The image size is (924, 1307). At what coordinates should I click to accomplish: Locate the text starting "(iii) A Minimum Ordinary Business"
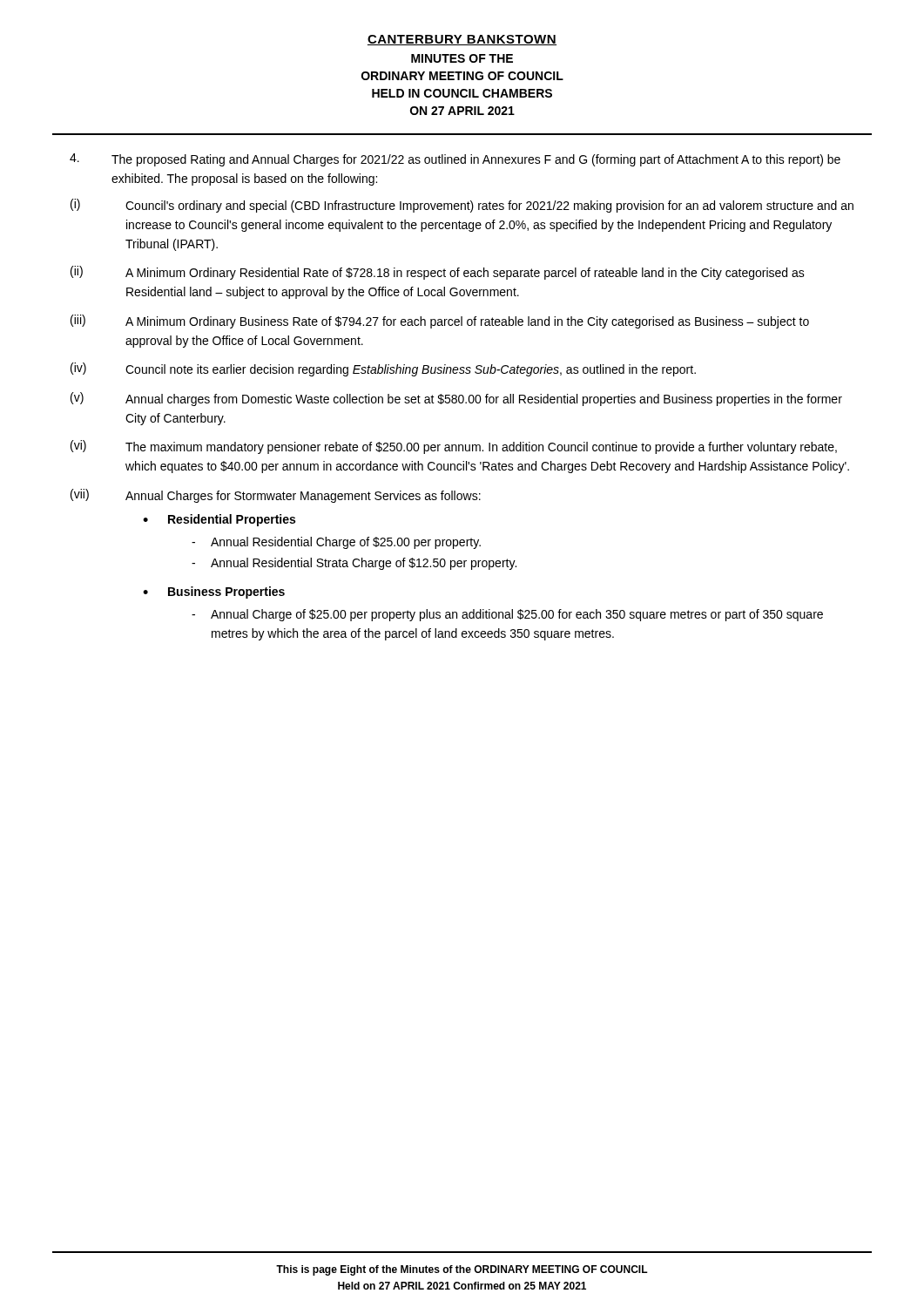coord(462,332)
